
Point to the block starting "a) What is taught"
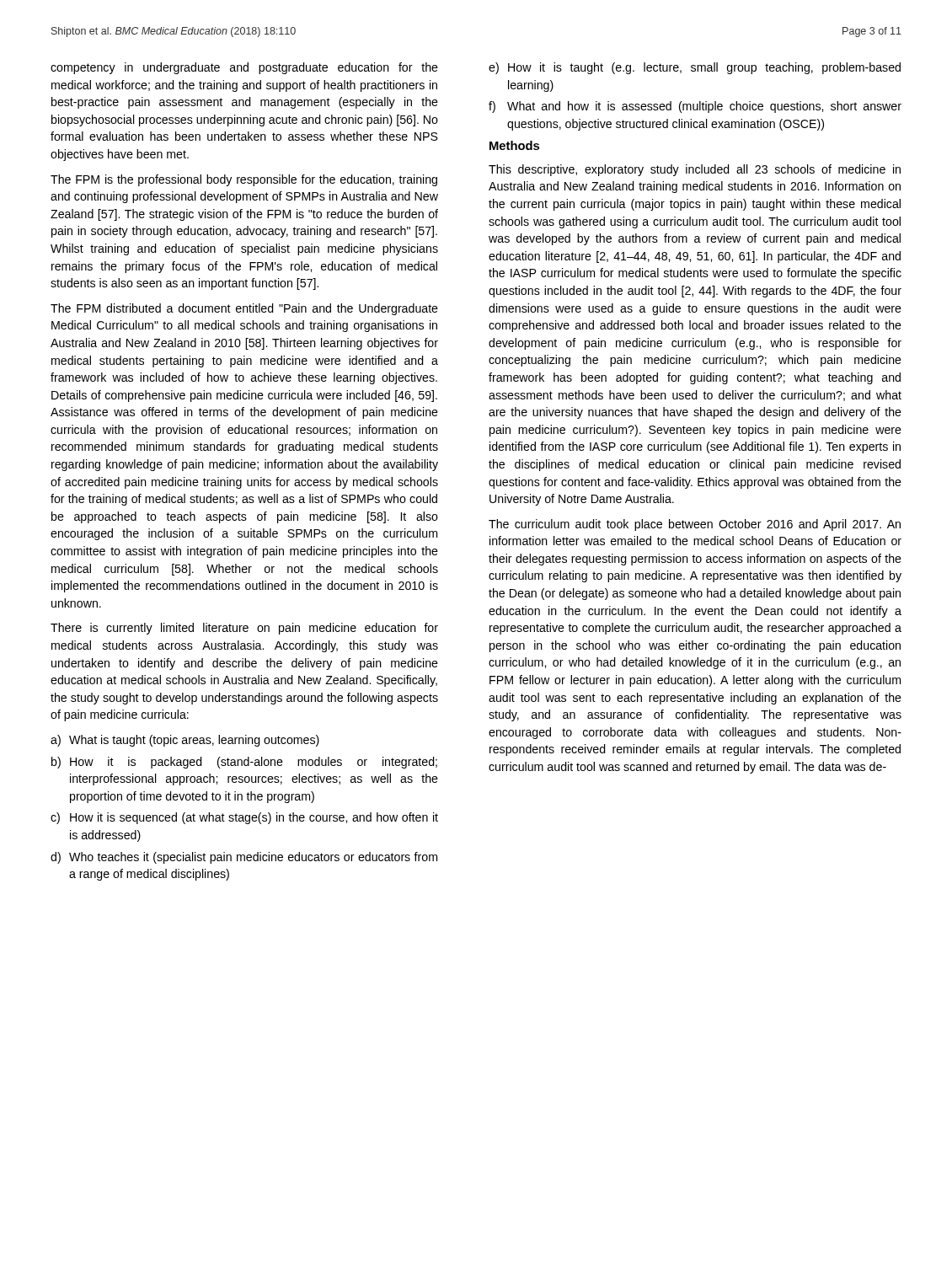[x=244, y=740]
